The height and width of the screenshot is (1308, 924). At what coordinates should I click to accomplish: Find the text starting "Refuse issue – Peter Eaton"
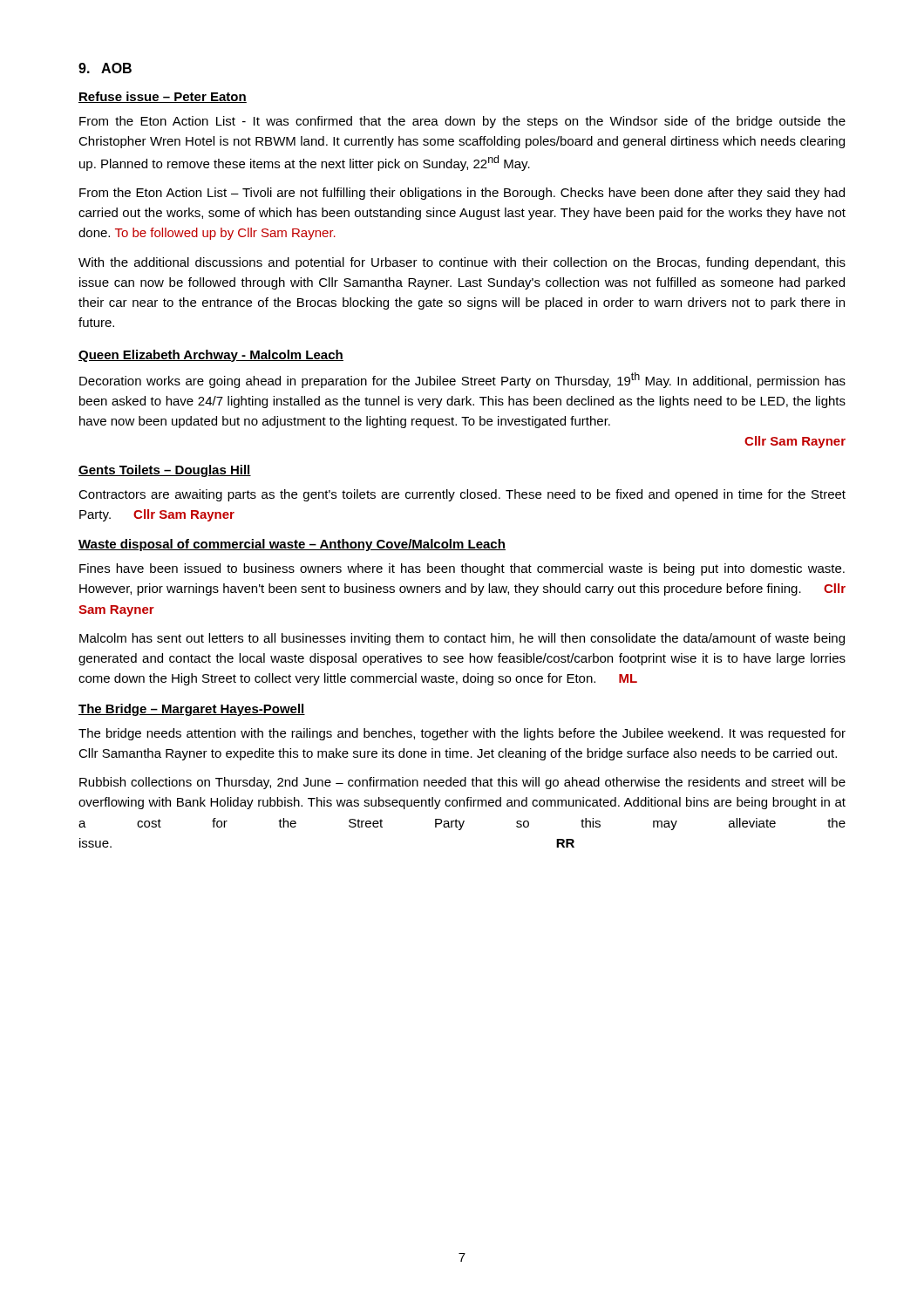pyautogui.click(x=162, y=96)
